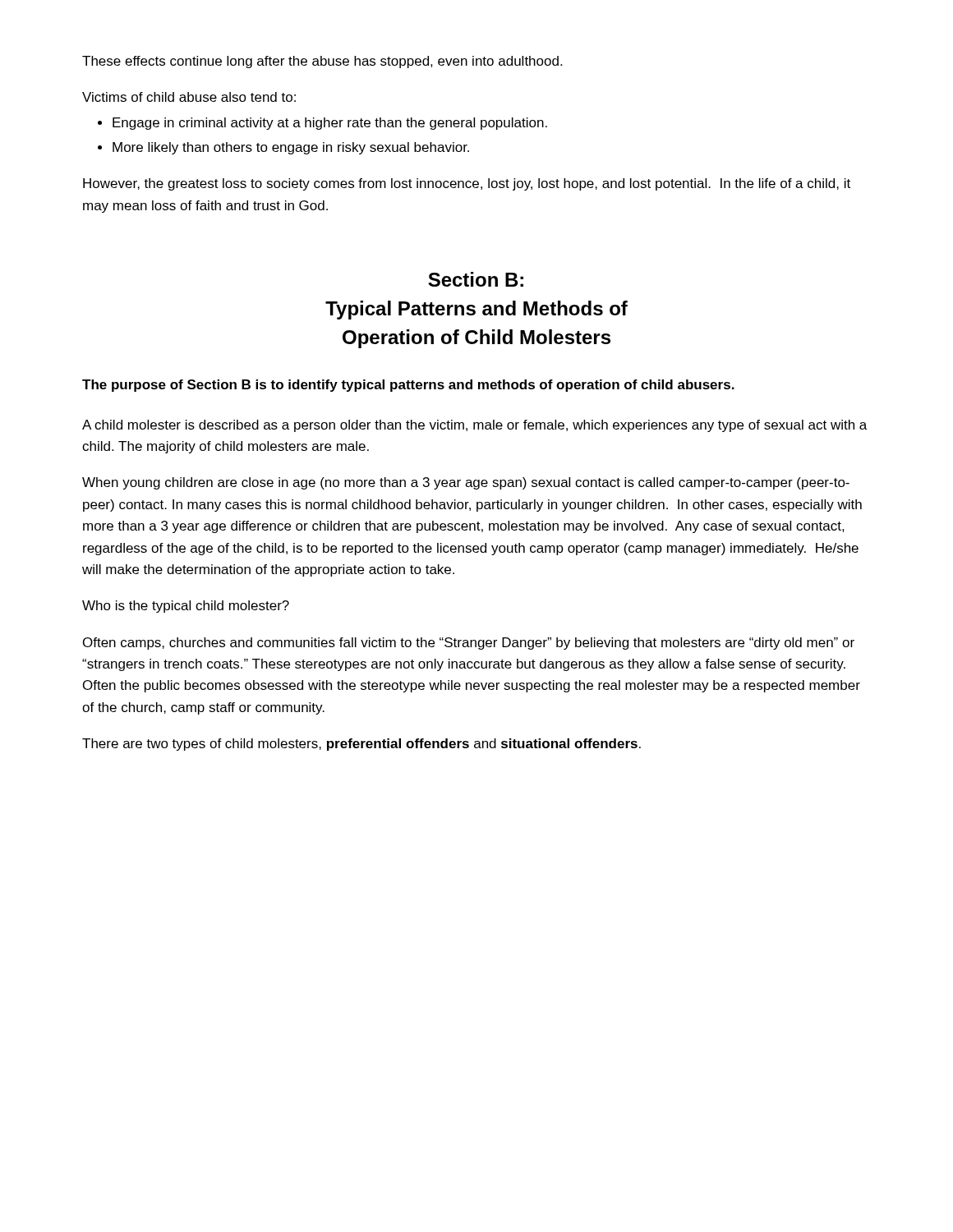Viewport: 953px width, 1232px height.
Task: Navigate to the text starting "These effects continue long after"
Action: (x=323, y=61)
